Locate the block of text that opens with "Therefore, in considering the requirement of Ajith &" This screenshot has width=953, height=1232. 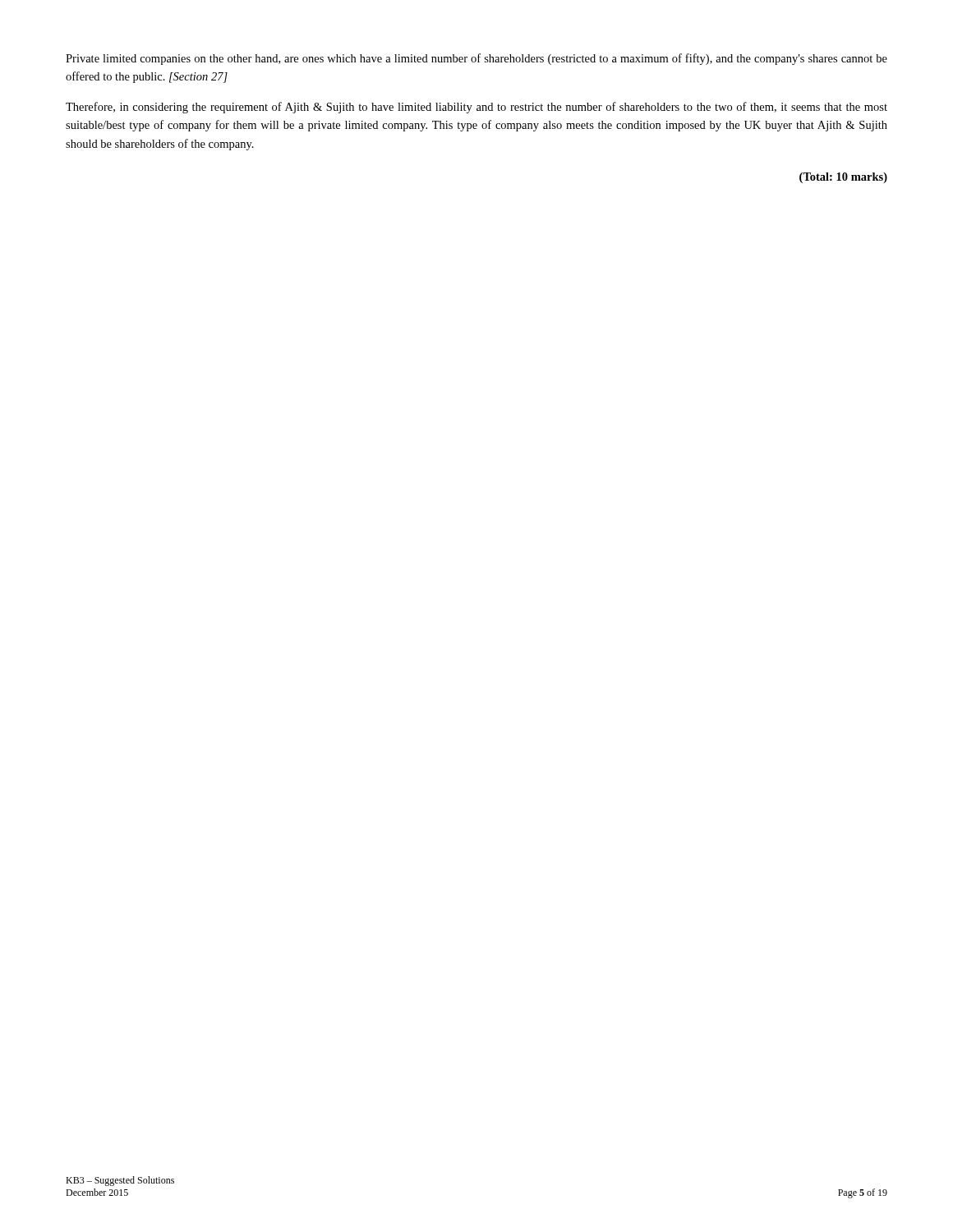tap(476, 125)
